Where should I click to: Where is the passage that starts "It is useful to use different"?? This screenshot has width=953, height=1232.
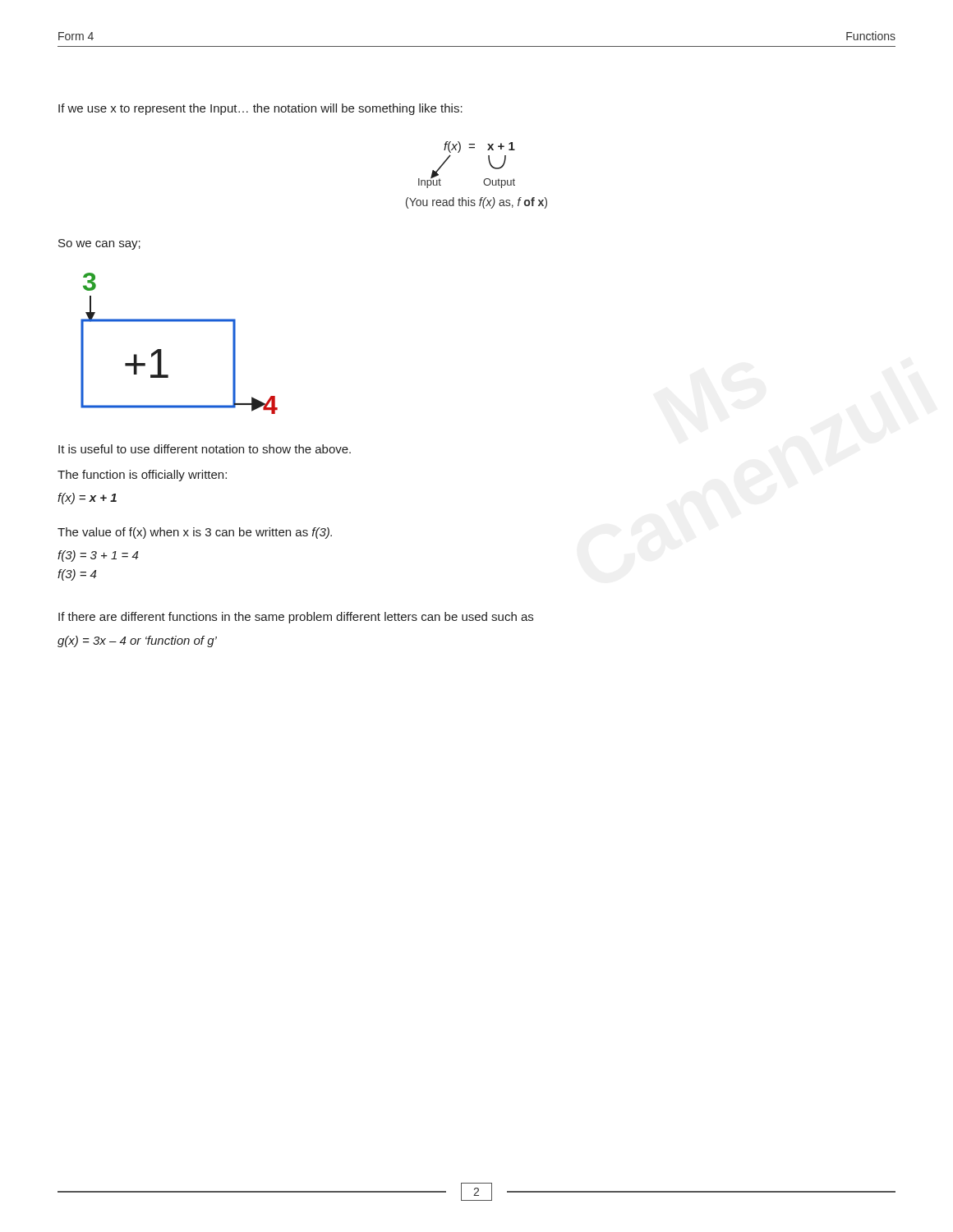(x=205, y=448)
